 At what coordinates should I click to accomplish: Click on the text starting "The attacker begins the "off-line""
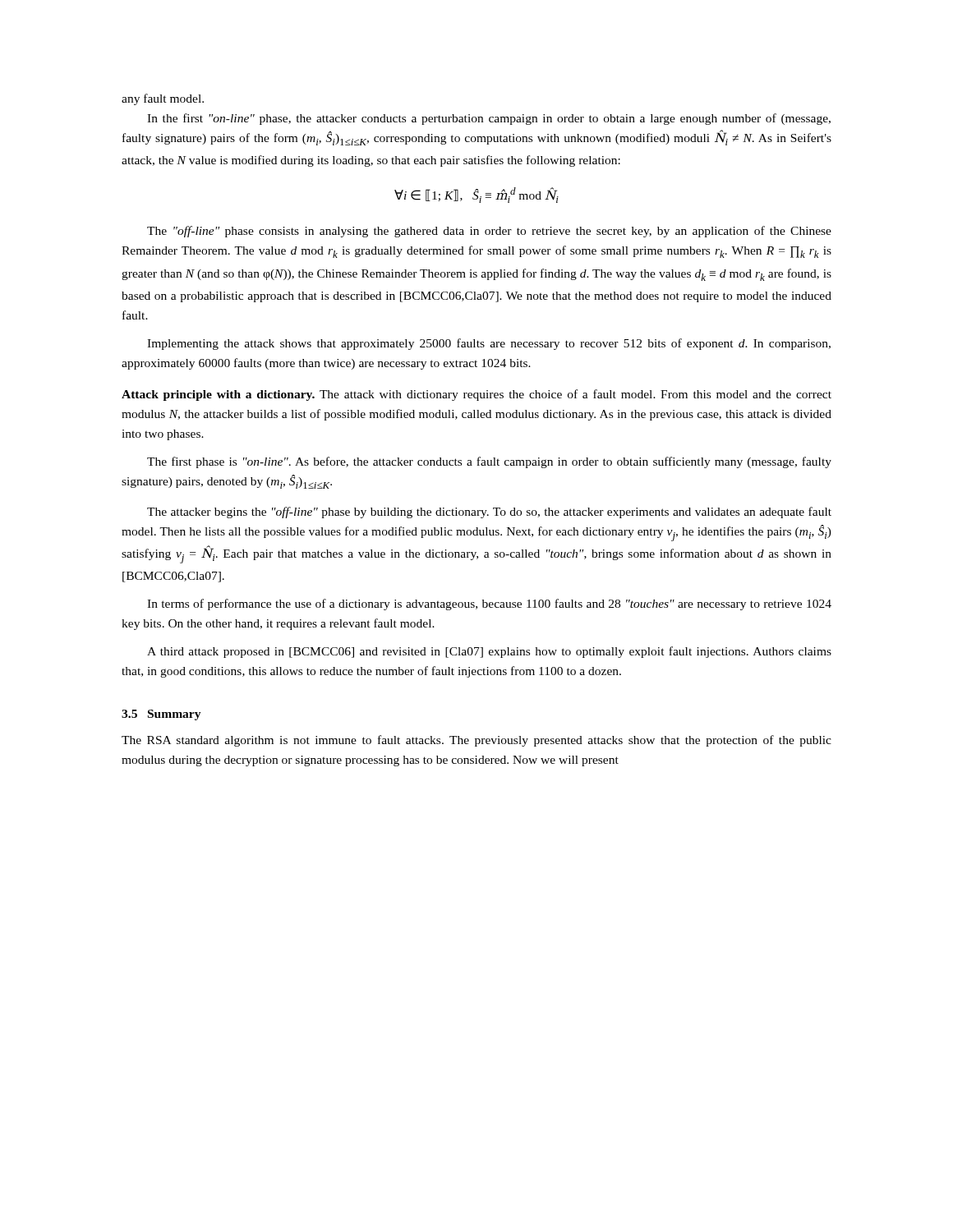tap(476, 544)
